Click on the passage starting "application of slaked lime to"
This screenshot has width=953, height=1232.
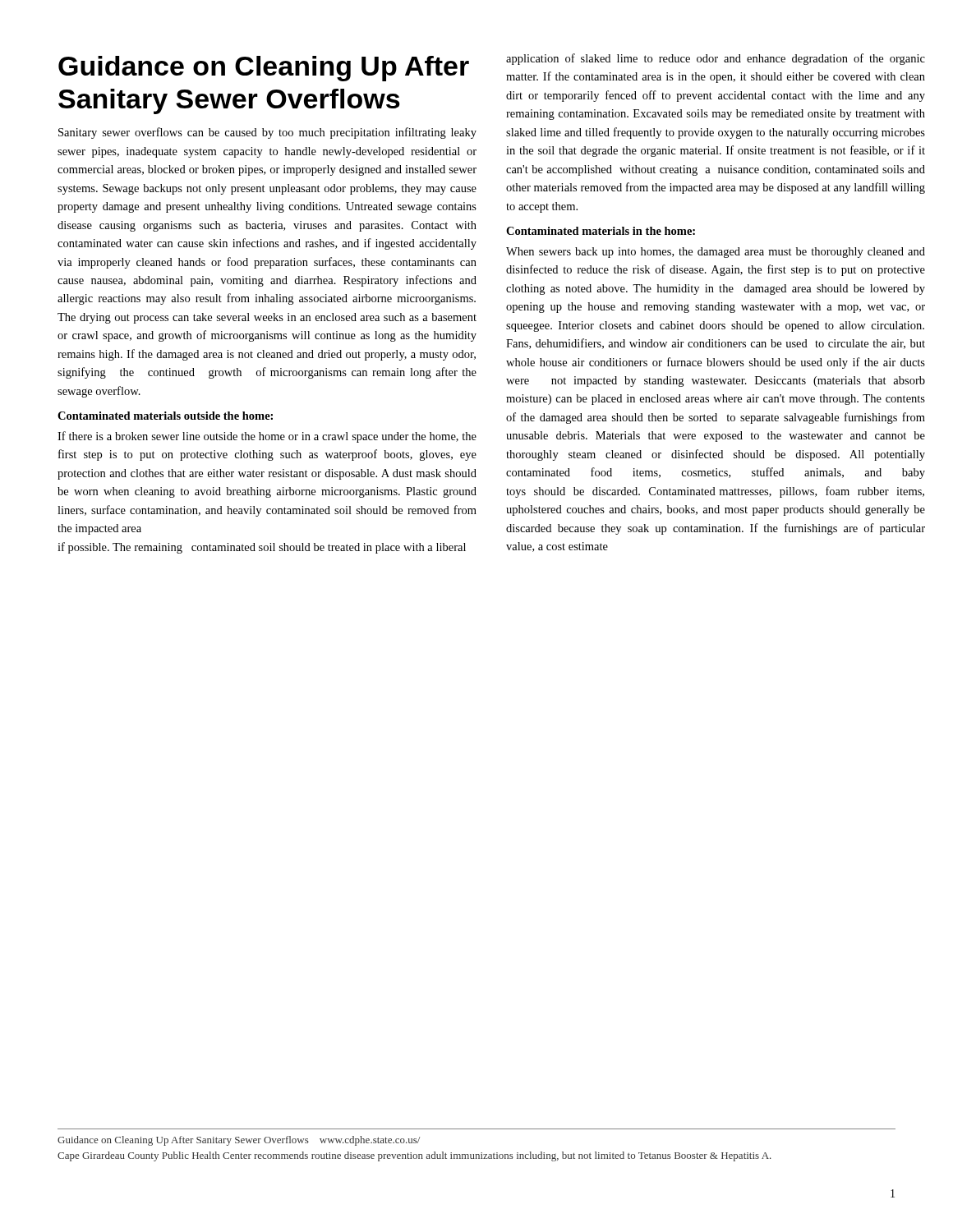(x=716, y=132)
